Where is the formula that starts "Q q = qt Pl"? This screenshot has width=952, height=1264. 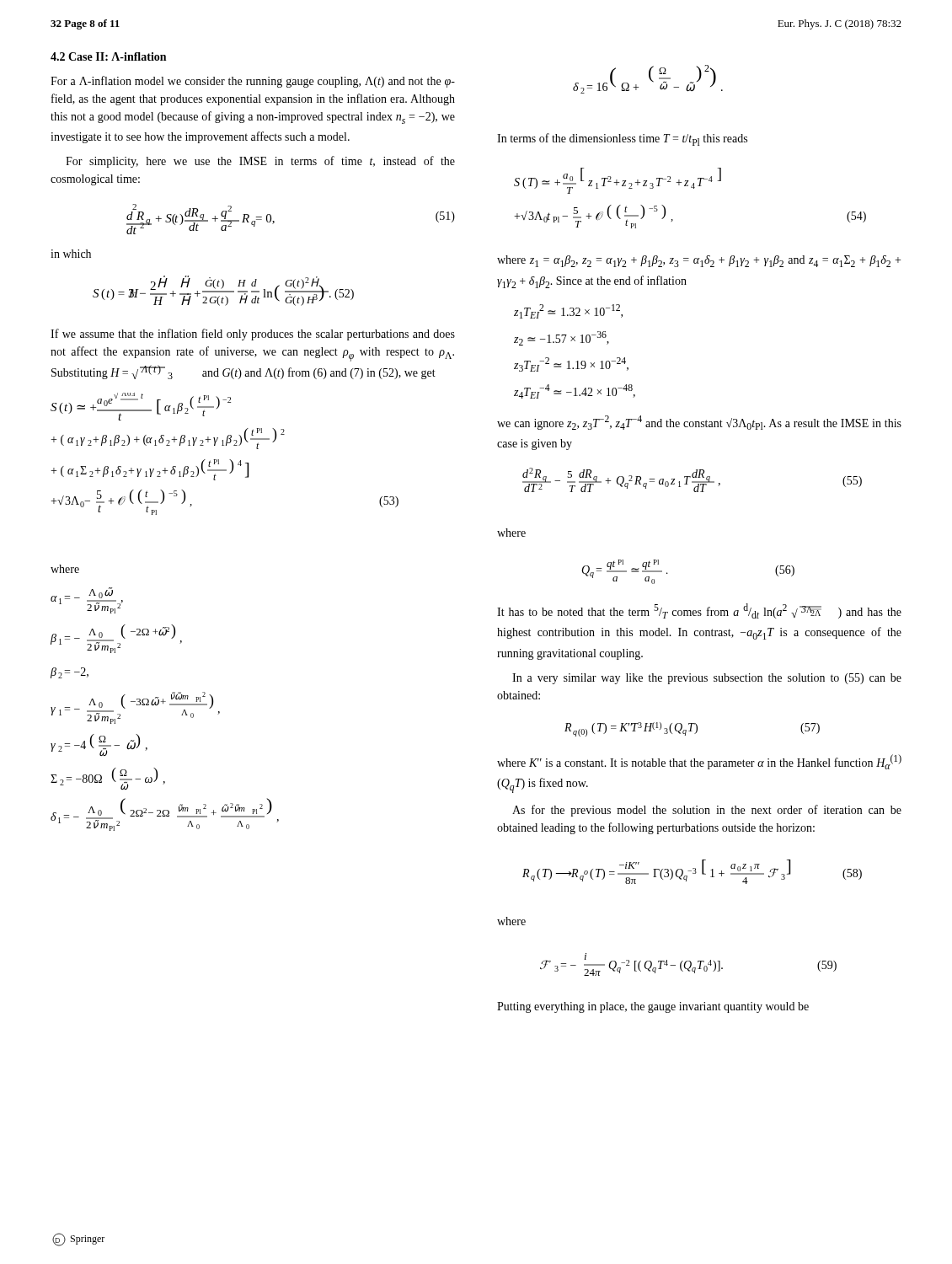(616, 572)
